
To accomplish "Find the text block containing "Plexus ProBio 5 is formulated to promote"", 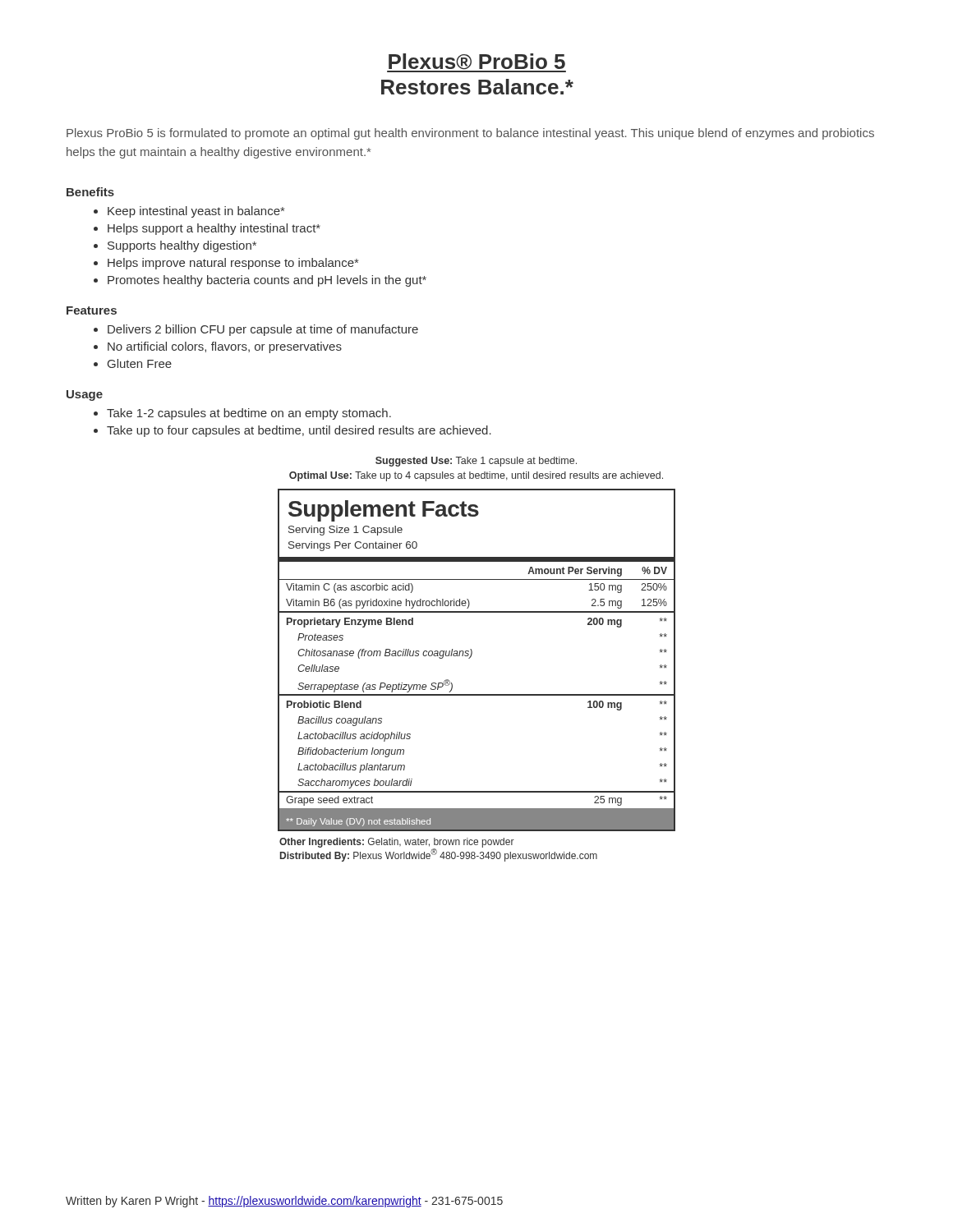I will (x=470, y=142).
